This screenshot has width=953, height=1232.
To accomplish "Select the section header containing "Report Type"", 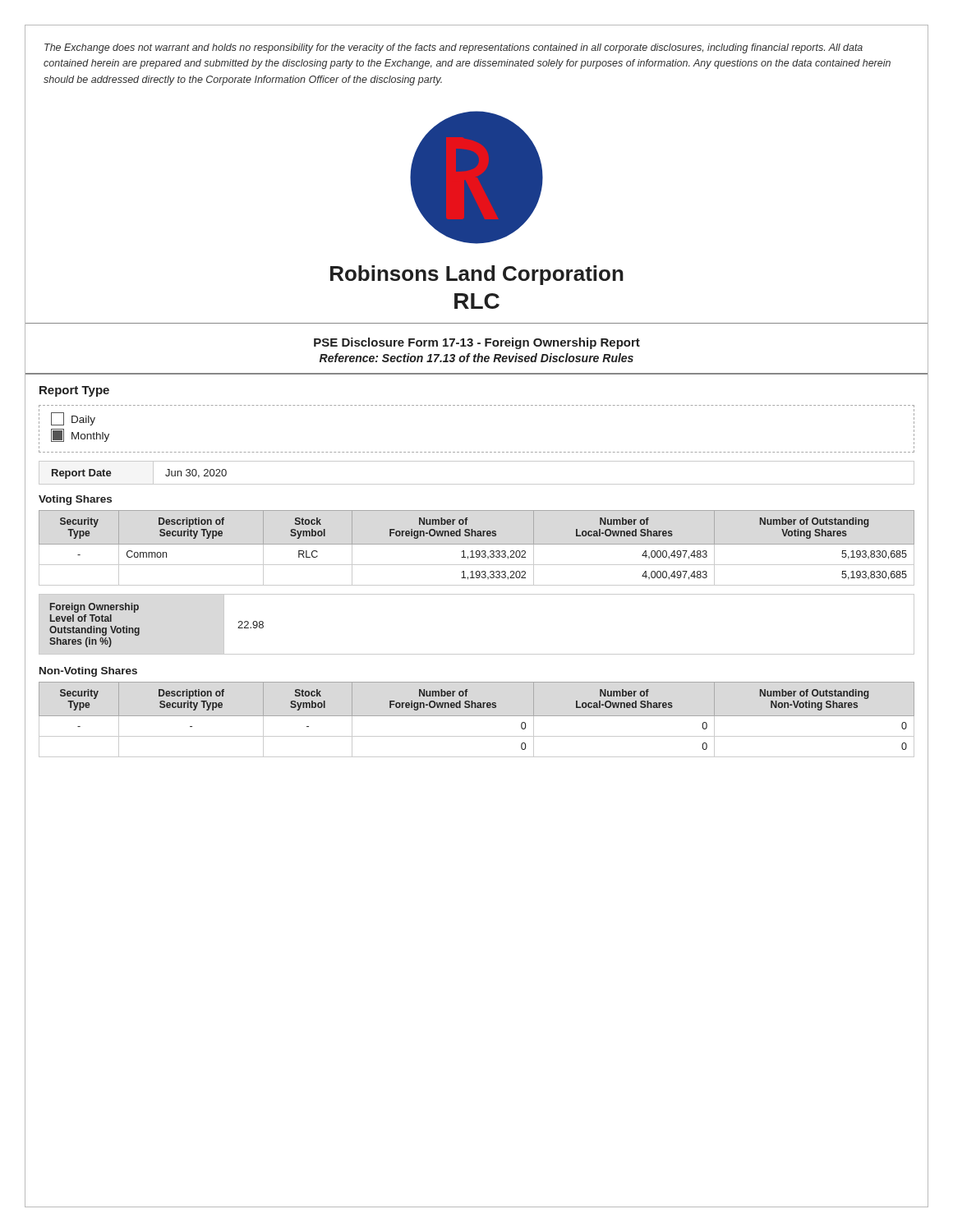I will point(74,390).
